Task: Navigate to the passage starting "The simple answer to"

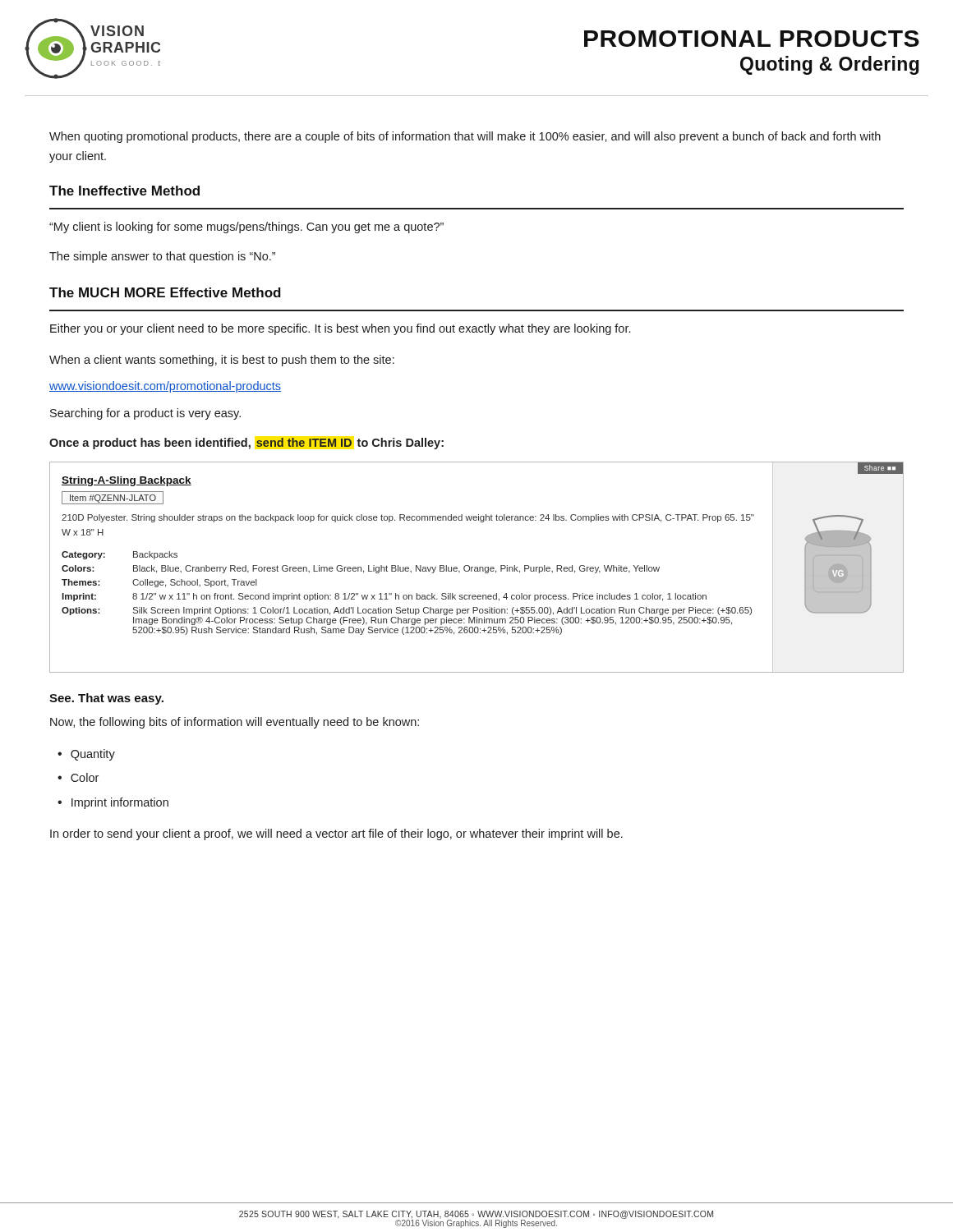Action: coord(162,256)
